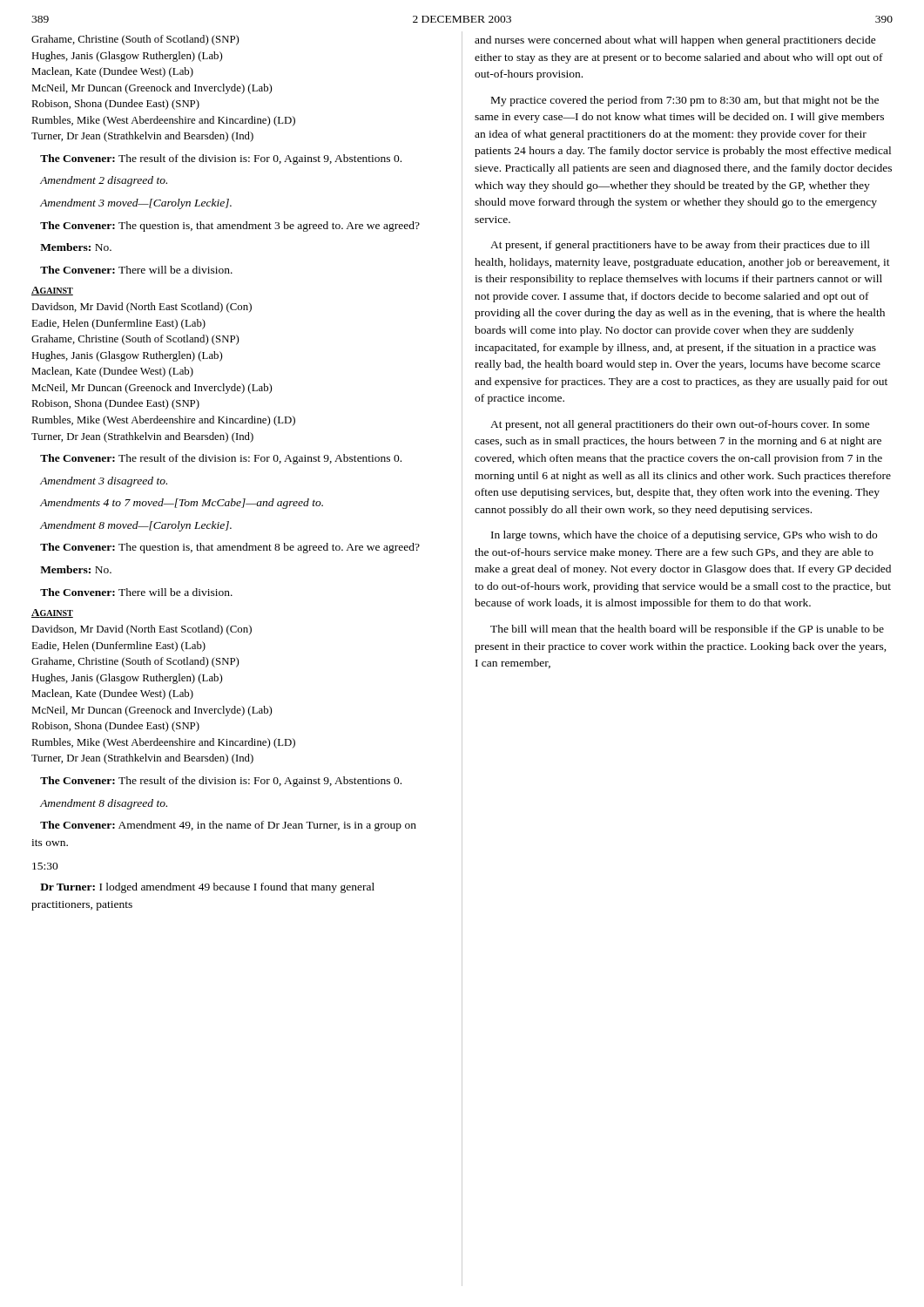Locate the text block with the text "Amendments 4 to 7 moved—[Tom"
The image size is (924, 1307).
pyautogui.click(x=178, y=503)
